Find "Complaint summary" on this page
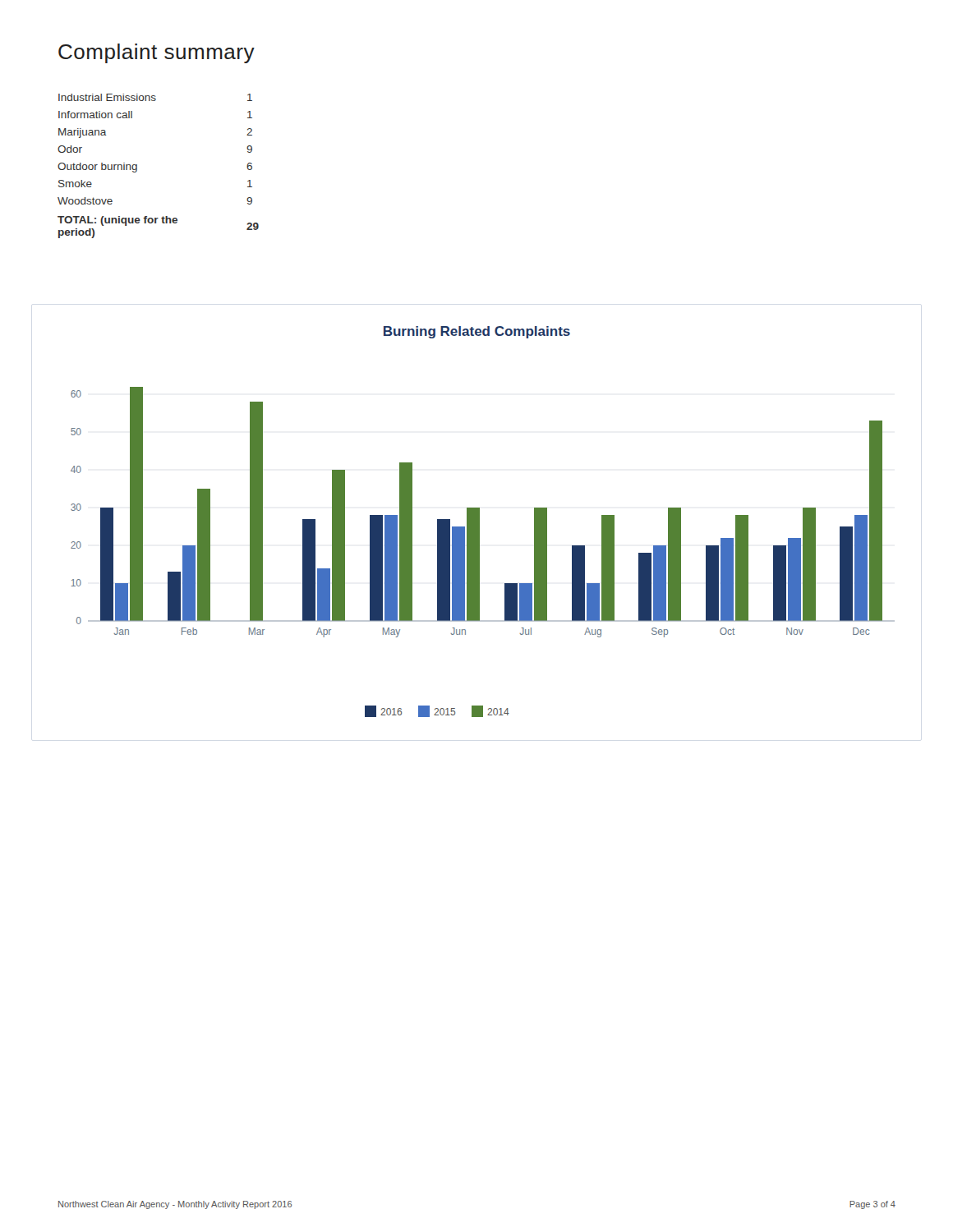This screenshot has width=953, height=1232. 156,52
